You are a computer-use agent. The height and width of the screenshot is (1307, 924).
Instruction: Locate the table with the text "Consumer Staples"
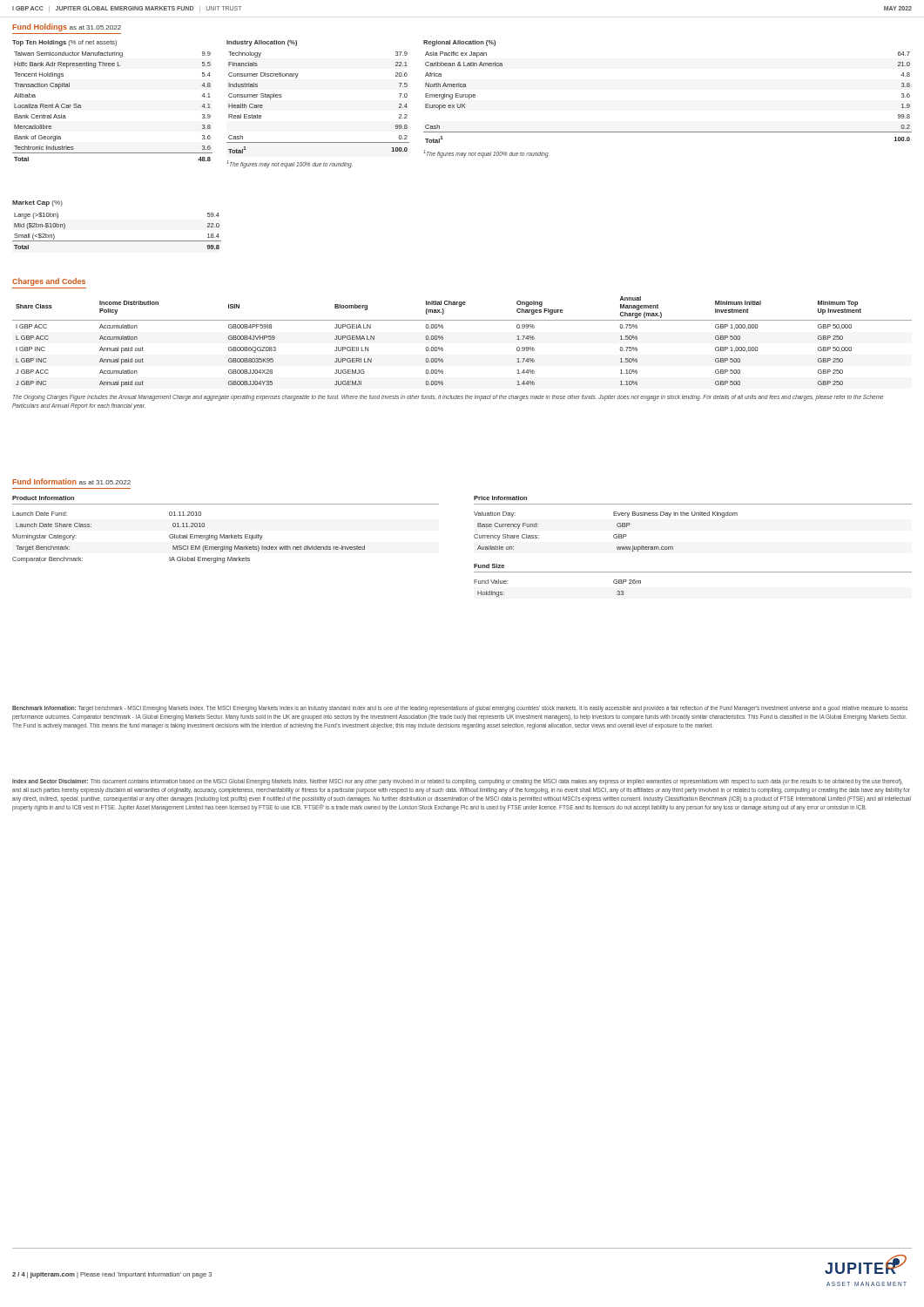pos(318,103)
